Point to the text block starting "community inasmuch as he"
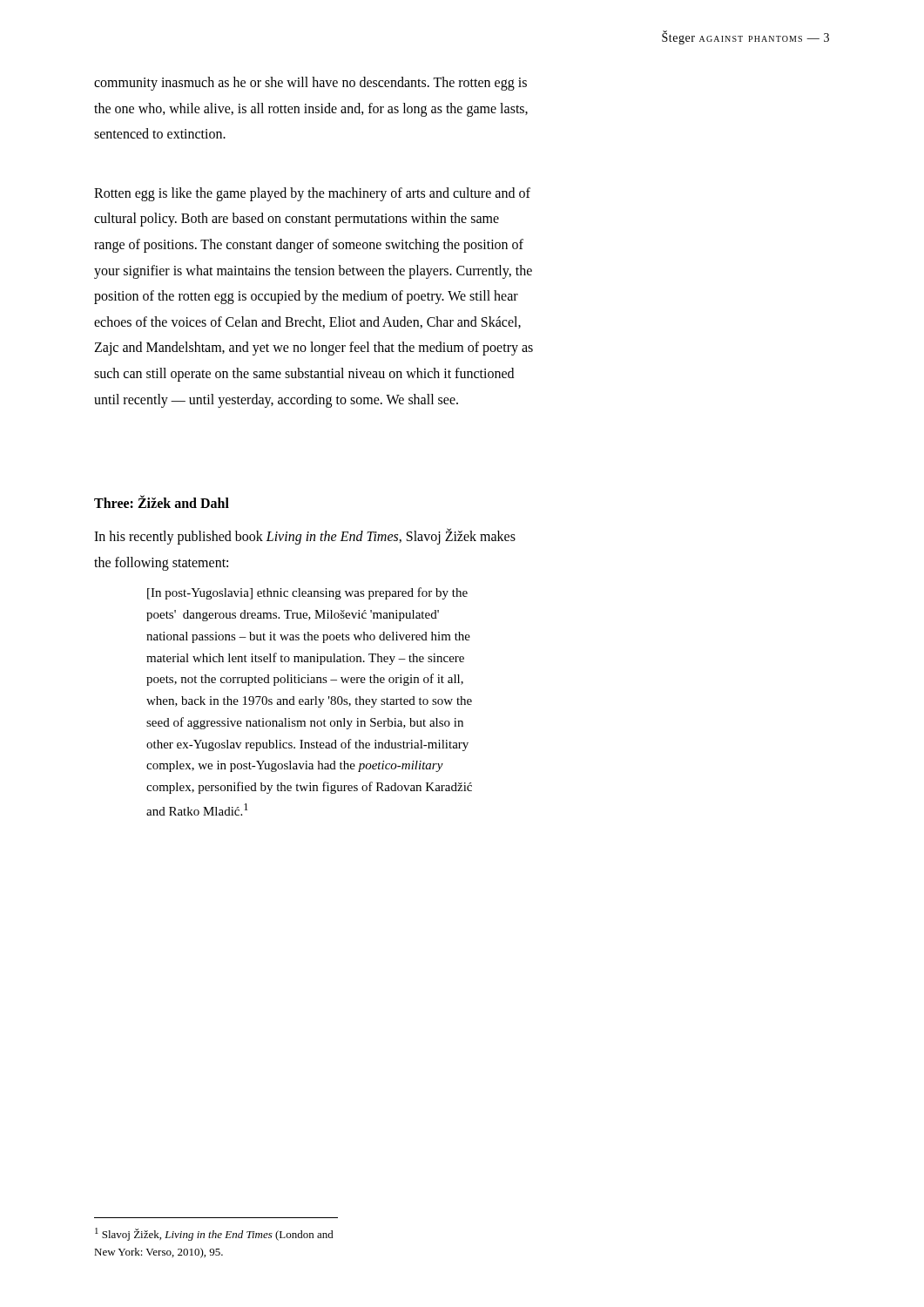The width and height of the screenshot is (924, 1307). [311, 108]
